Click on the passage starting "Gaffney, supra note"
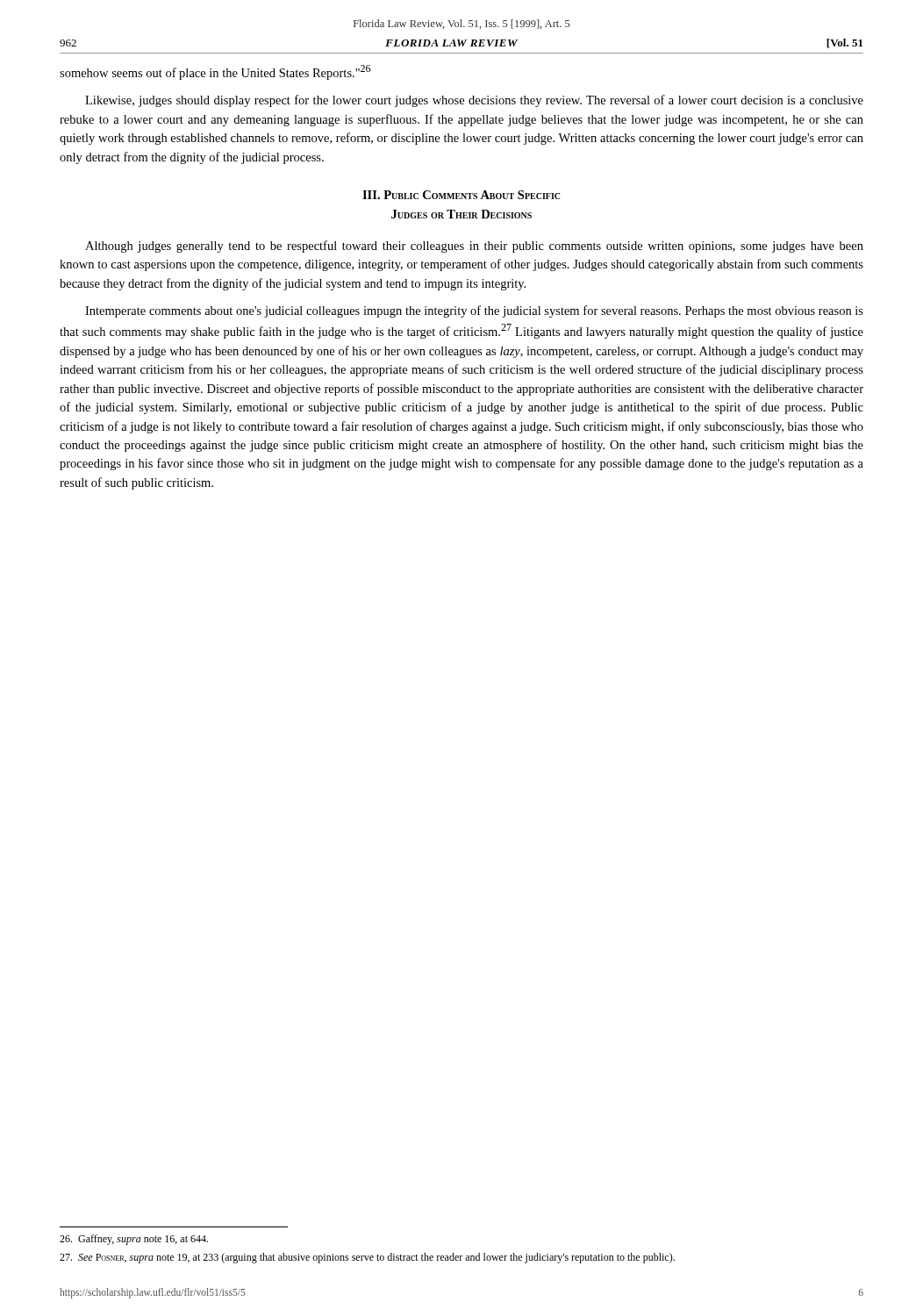The image size is (923, 1316). point(134,1239)
